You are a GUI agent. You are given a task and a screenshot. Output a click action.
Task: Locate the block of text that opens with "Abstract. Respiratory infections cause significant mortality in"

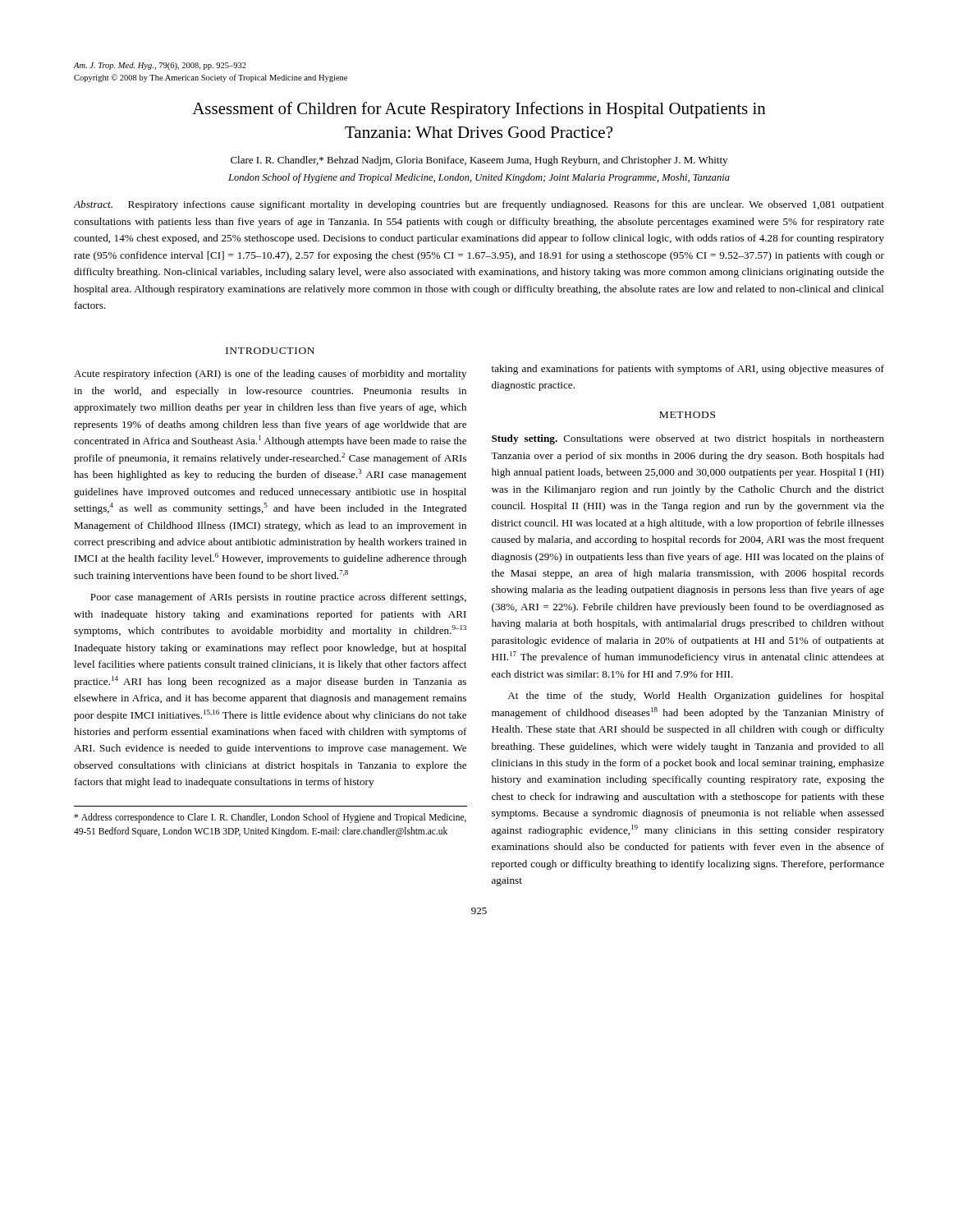tap(479, 255)
